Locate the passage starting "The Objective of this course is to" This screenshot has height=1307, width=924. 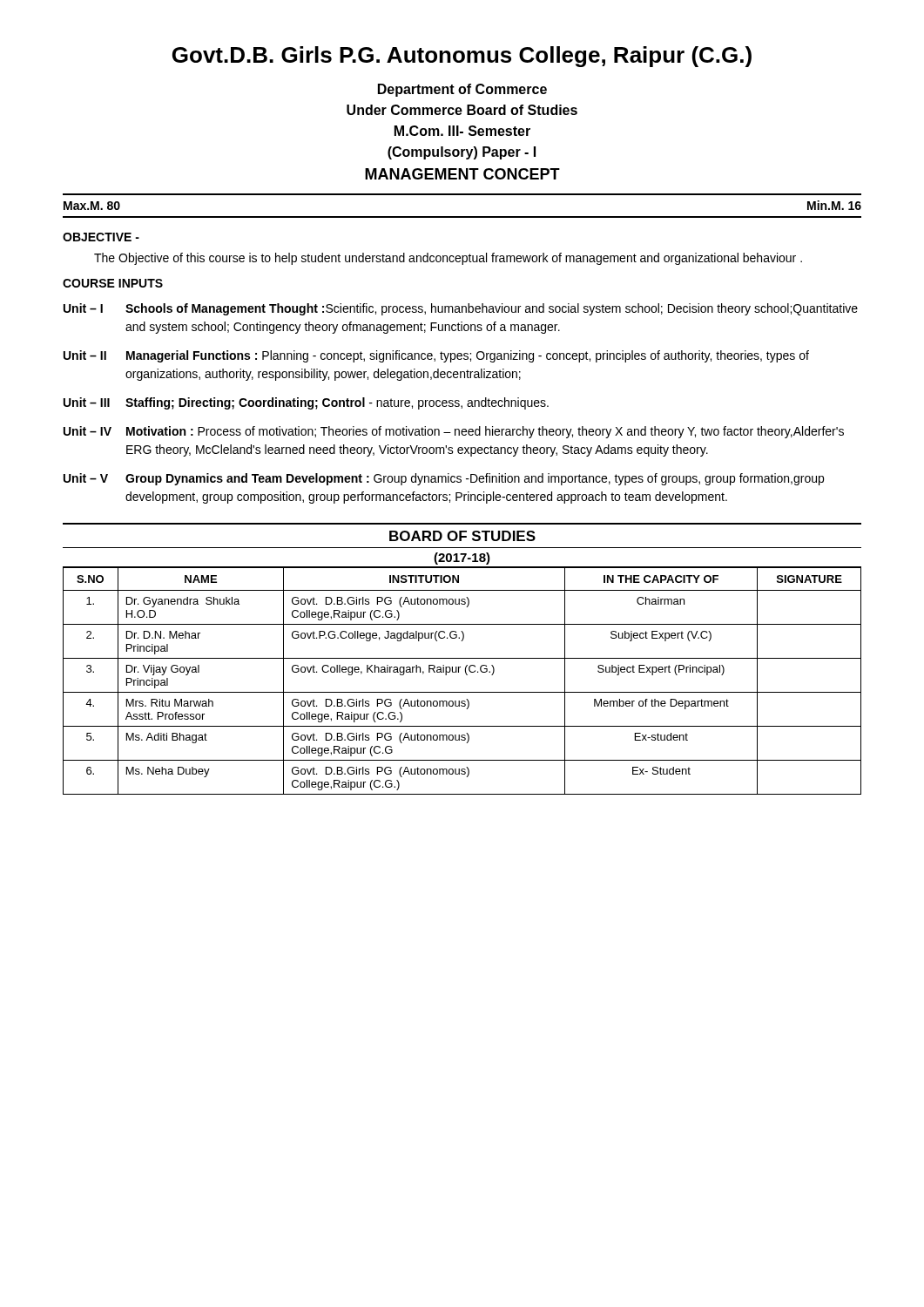click(449, 258)
